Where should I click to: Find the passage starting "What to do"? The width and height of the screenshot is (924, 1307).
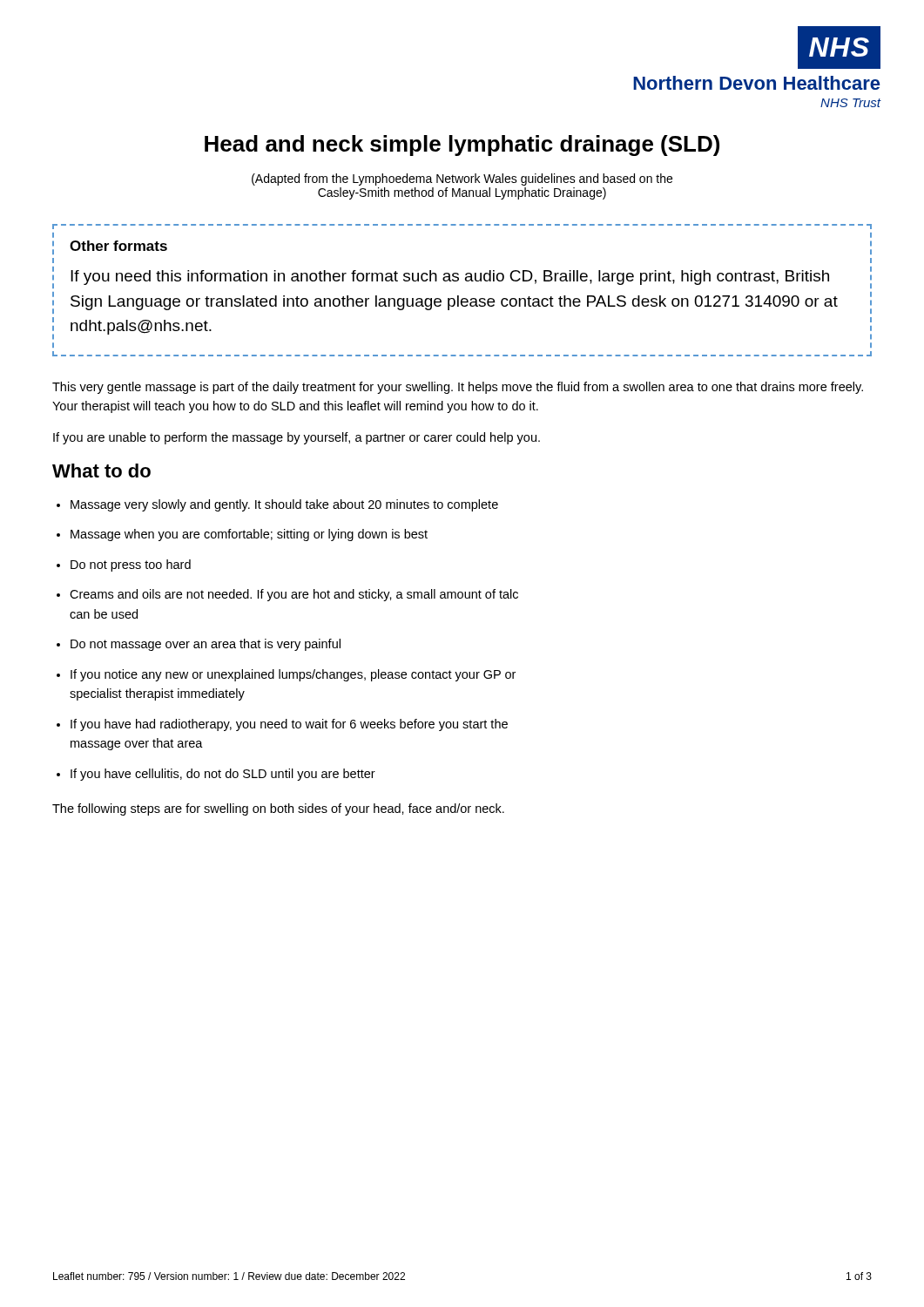coord(102,471)
